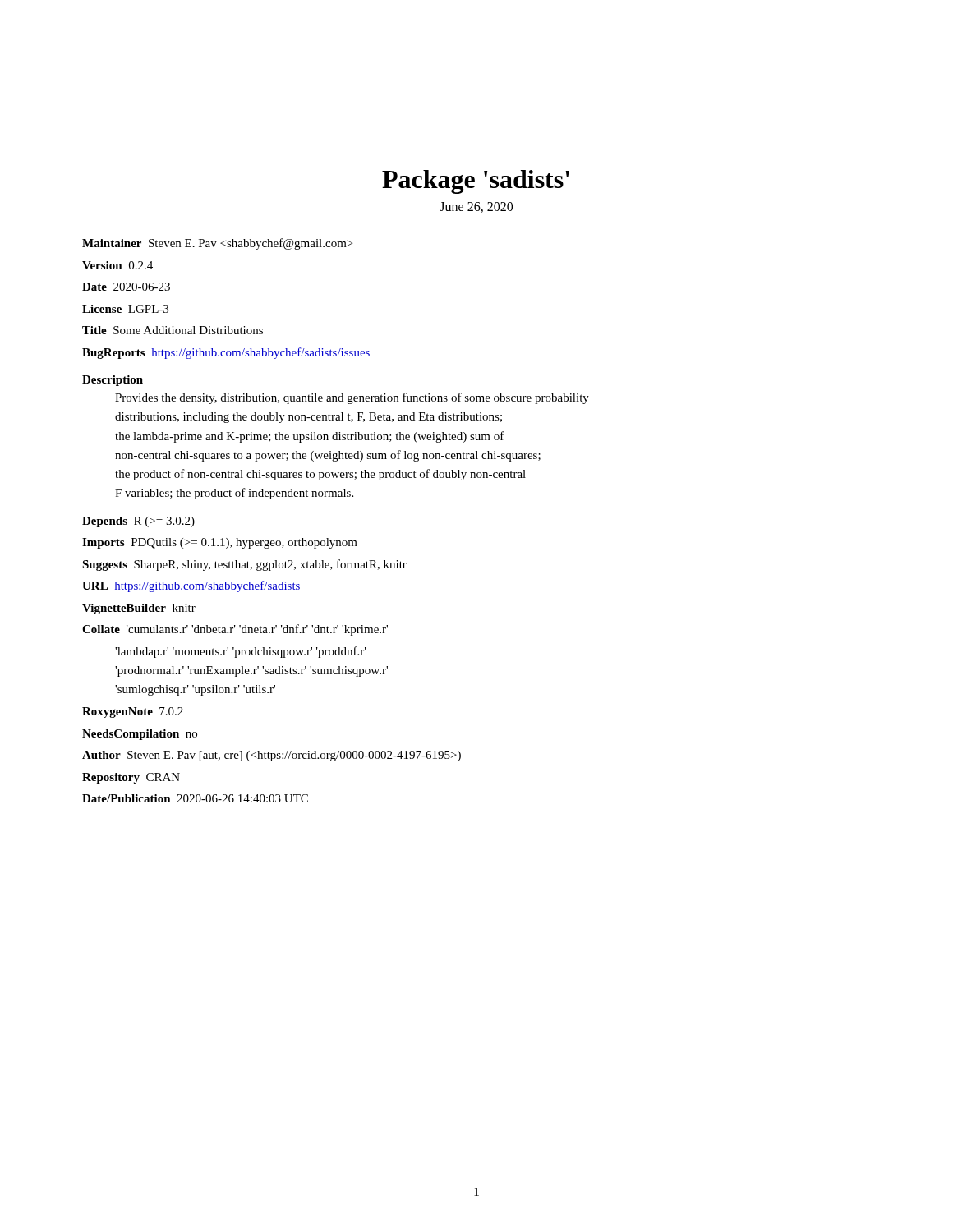This screenshot has width=953, height=1232.
Task: Click on the region starting "RoxygenNote 7.0.2"
Action: tap(133, 711)
